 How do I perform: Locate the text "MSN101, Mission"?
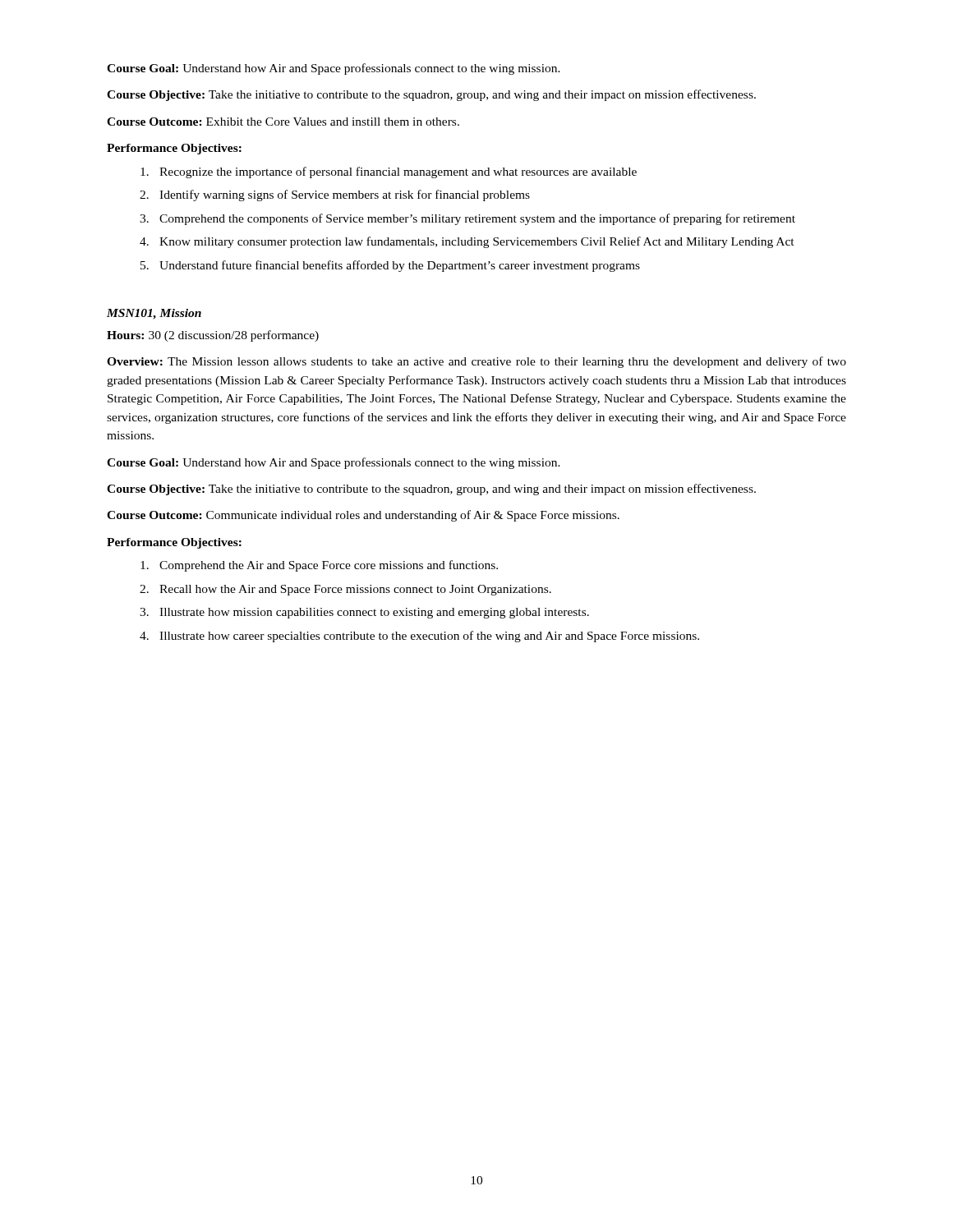pyautogui.click(x=154, y=313)
